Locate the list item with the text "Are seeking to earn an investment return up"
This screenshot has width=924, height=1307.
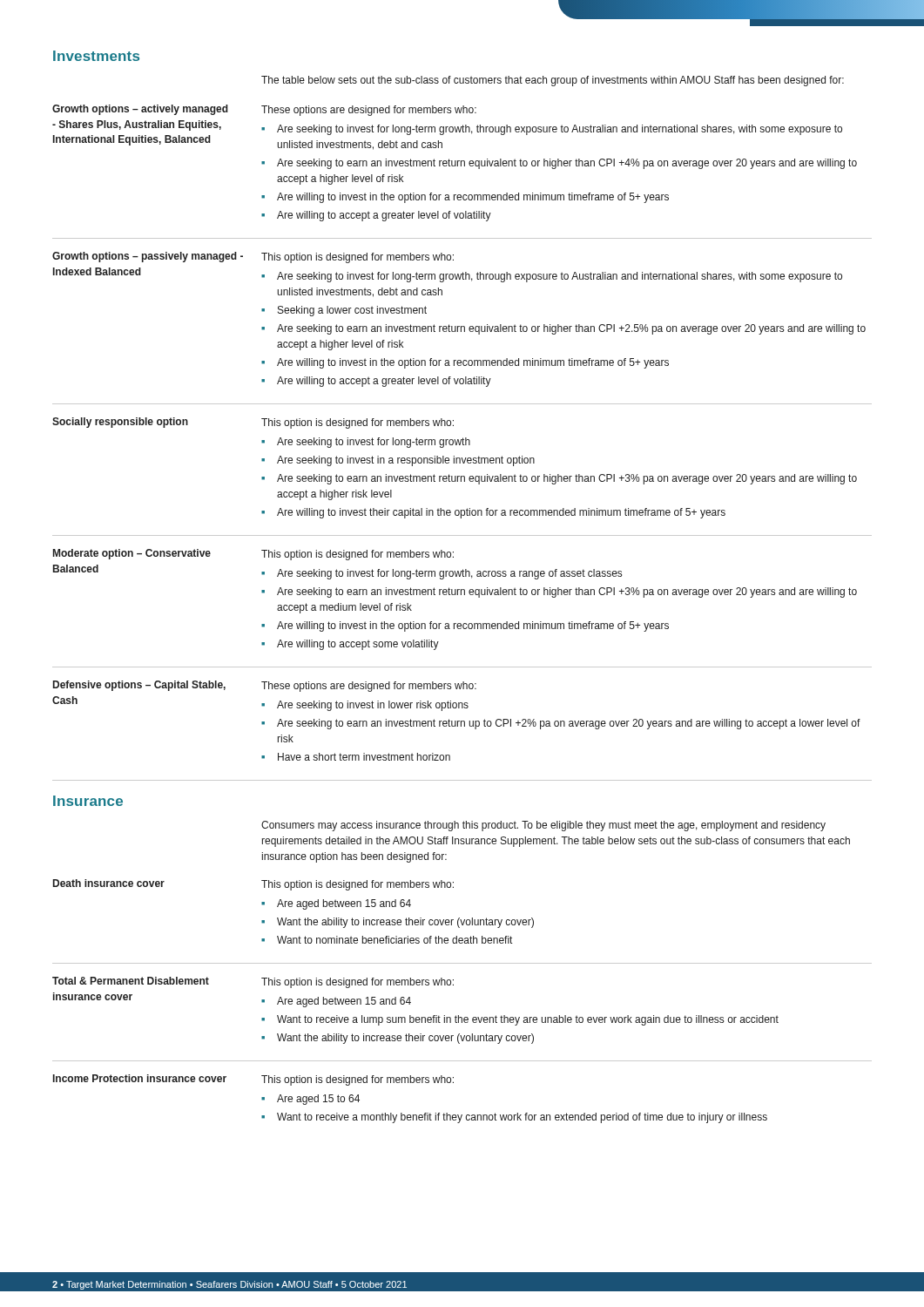pos(568,731)
